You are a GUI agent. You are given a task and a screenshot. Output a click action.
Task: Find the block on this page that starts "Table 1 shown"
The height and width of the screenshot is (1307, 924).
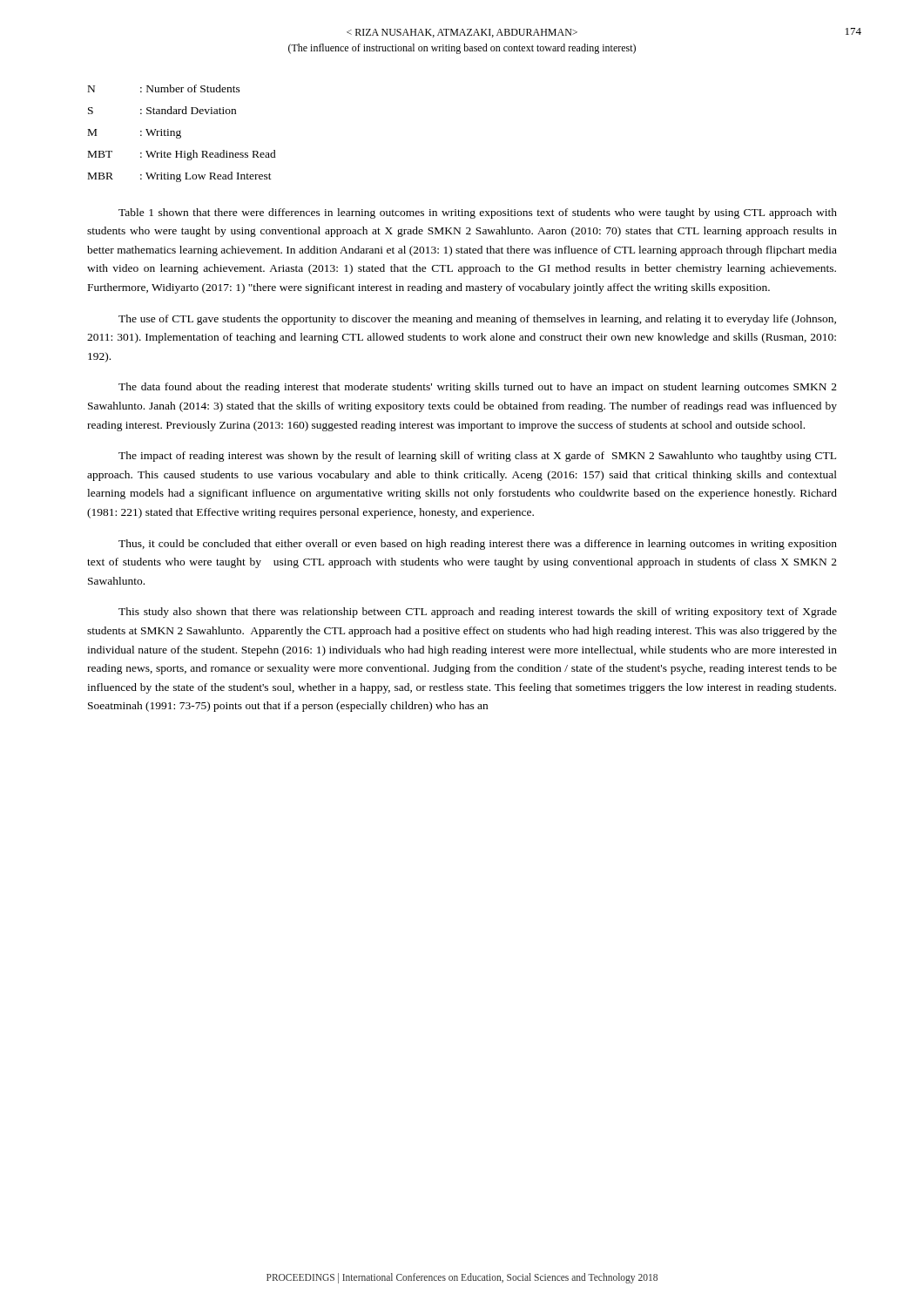click(462, 250)
